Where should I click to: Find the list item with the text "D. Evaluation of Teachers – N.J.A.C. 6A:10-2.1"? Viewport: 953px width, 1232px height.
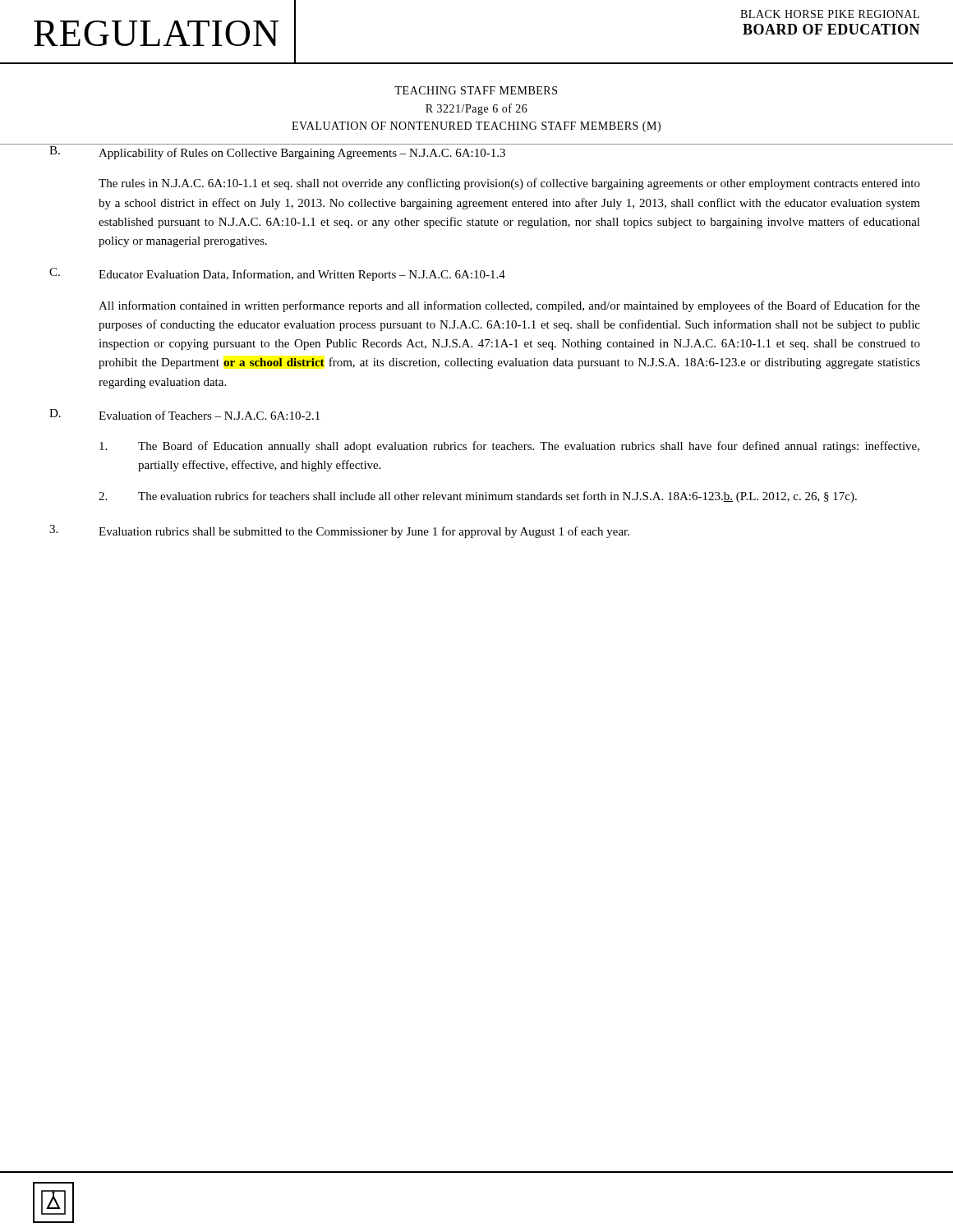point(184,414)
